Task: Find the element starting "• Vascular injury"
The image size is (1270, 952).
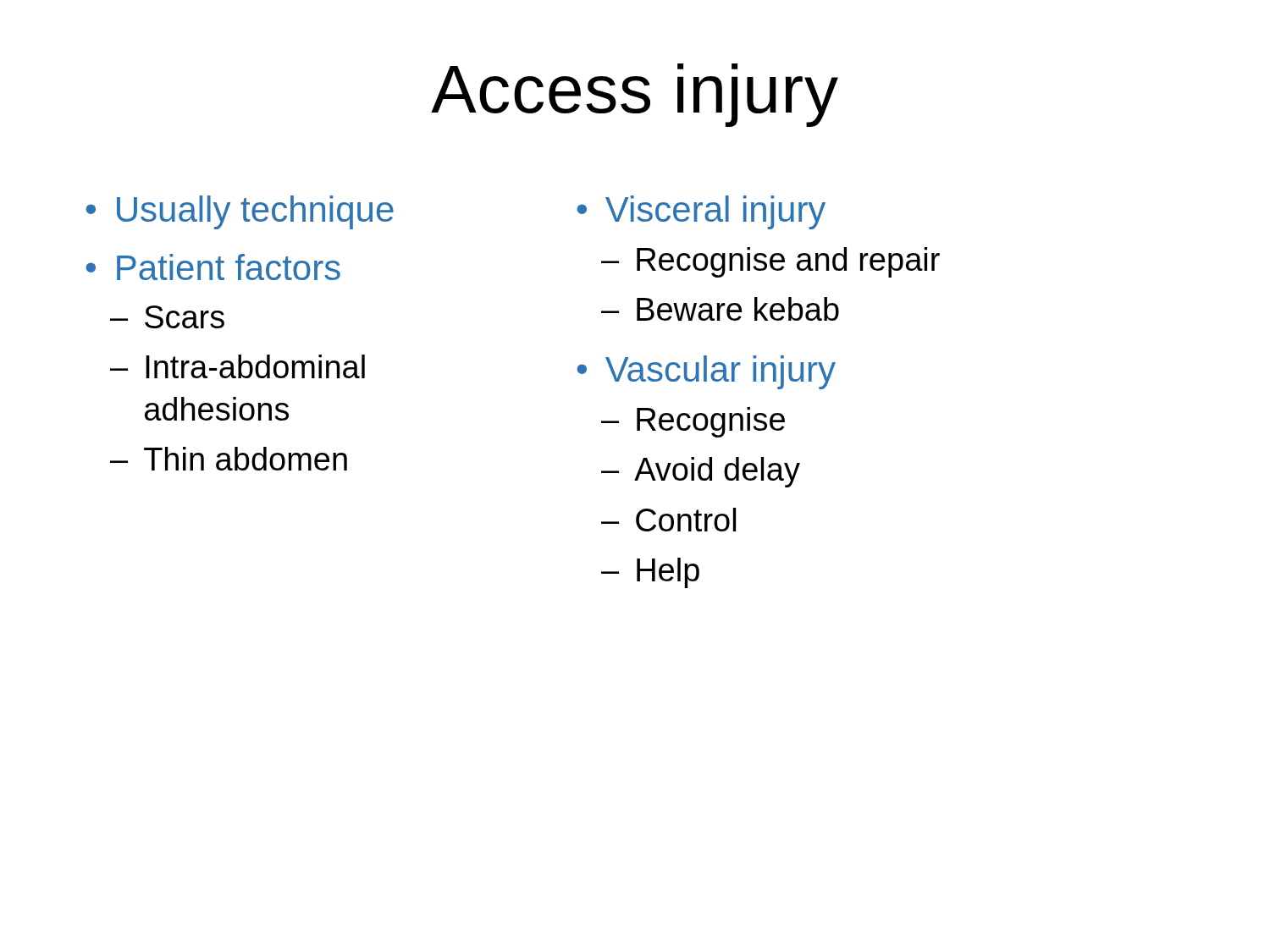Action: 706,370
